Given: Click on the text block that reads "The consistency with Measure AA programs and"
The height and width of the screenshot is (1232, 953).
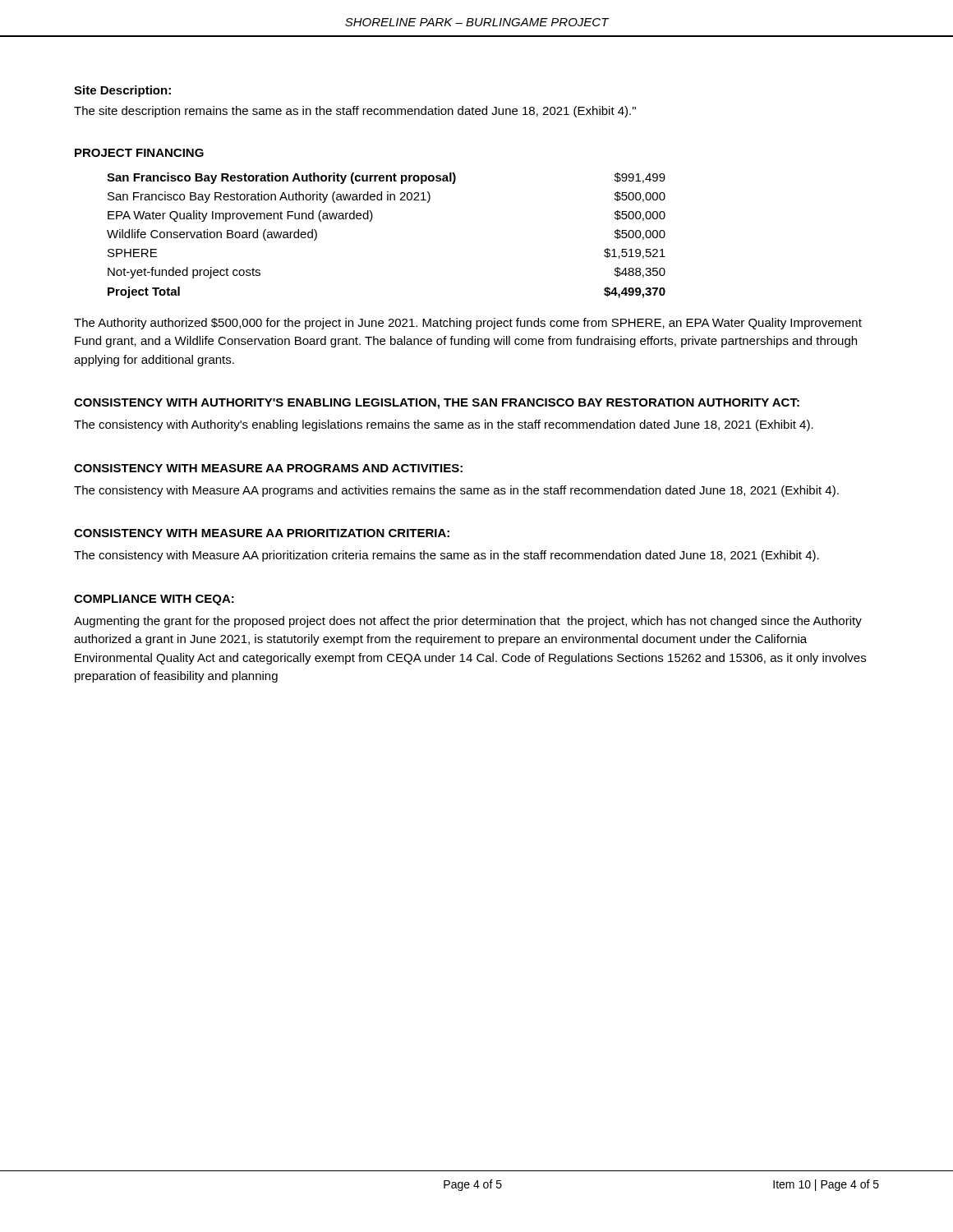Looking at the screenshot, I should [457, 490].
